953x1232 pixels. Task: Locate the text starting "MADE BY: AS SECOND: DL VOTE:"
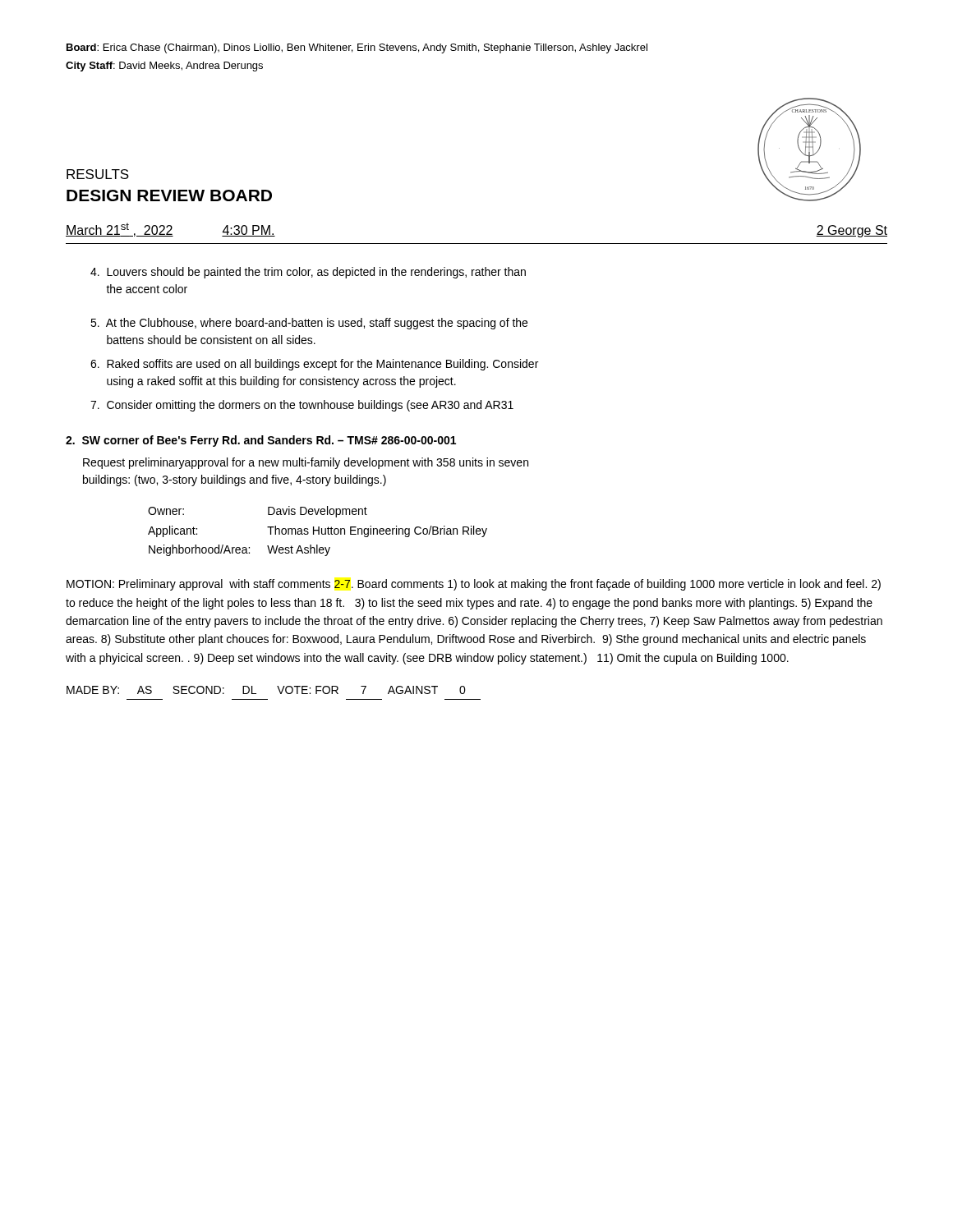pyautogui.click(x=273, y=691)
